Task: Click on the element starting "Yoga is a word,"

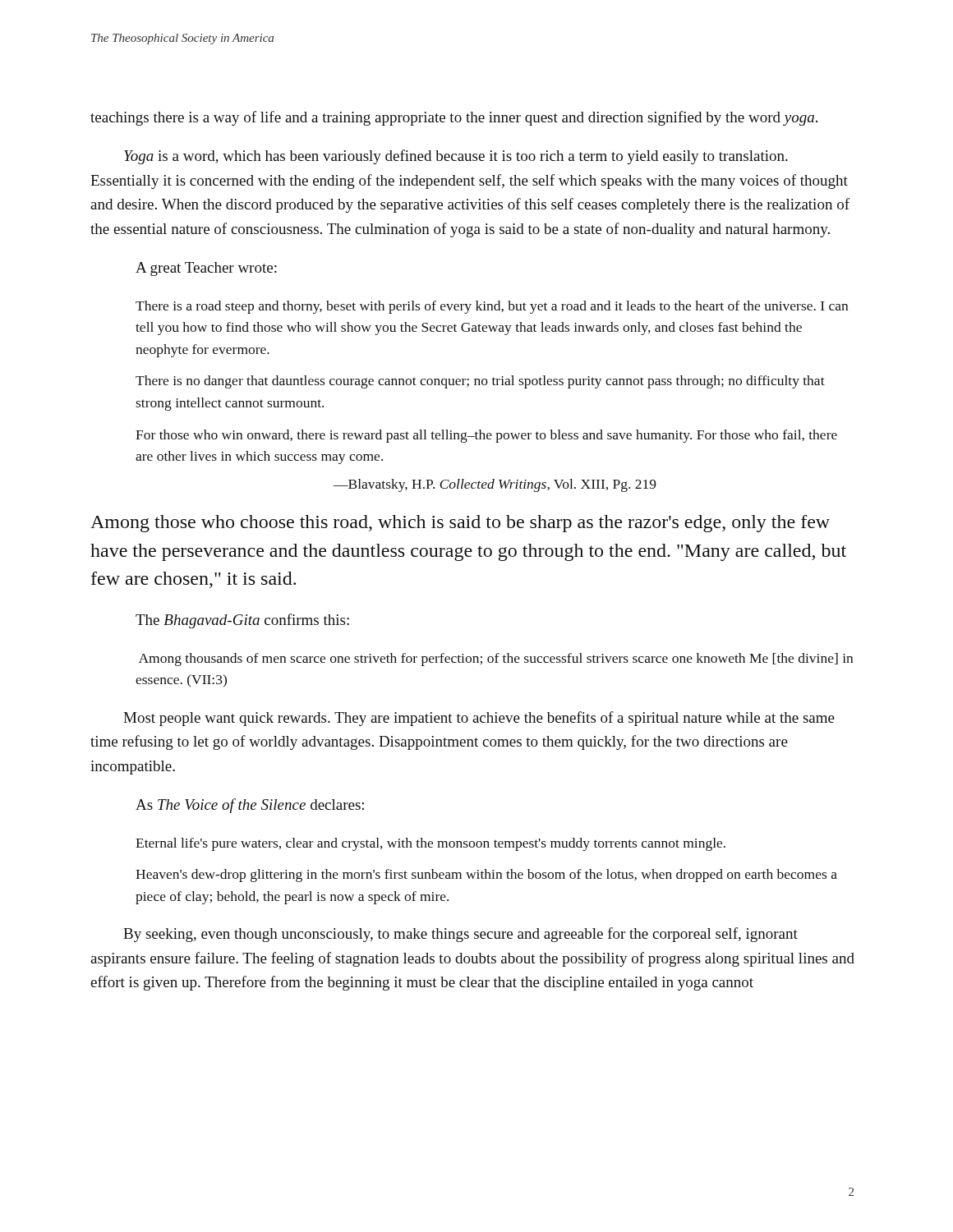Action: point(470,192)
